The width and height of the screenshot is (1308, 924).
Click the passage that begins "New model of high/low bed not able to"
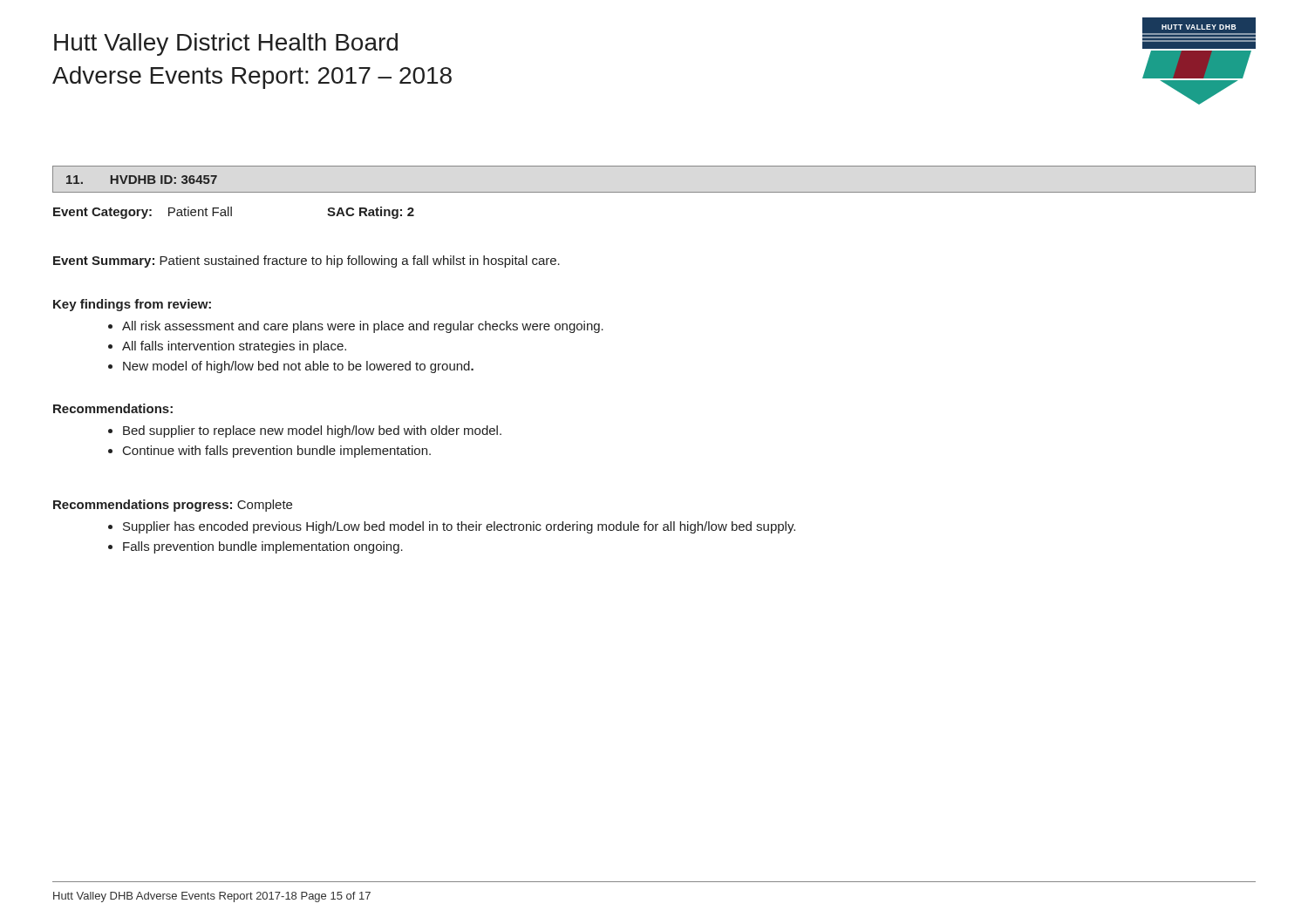click(298, 366)
